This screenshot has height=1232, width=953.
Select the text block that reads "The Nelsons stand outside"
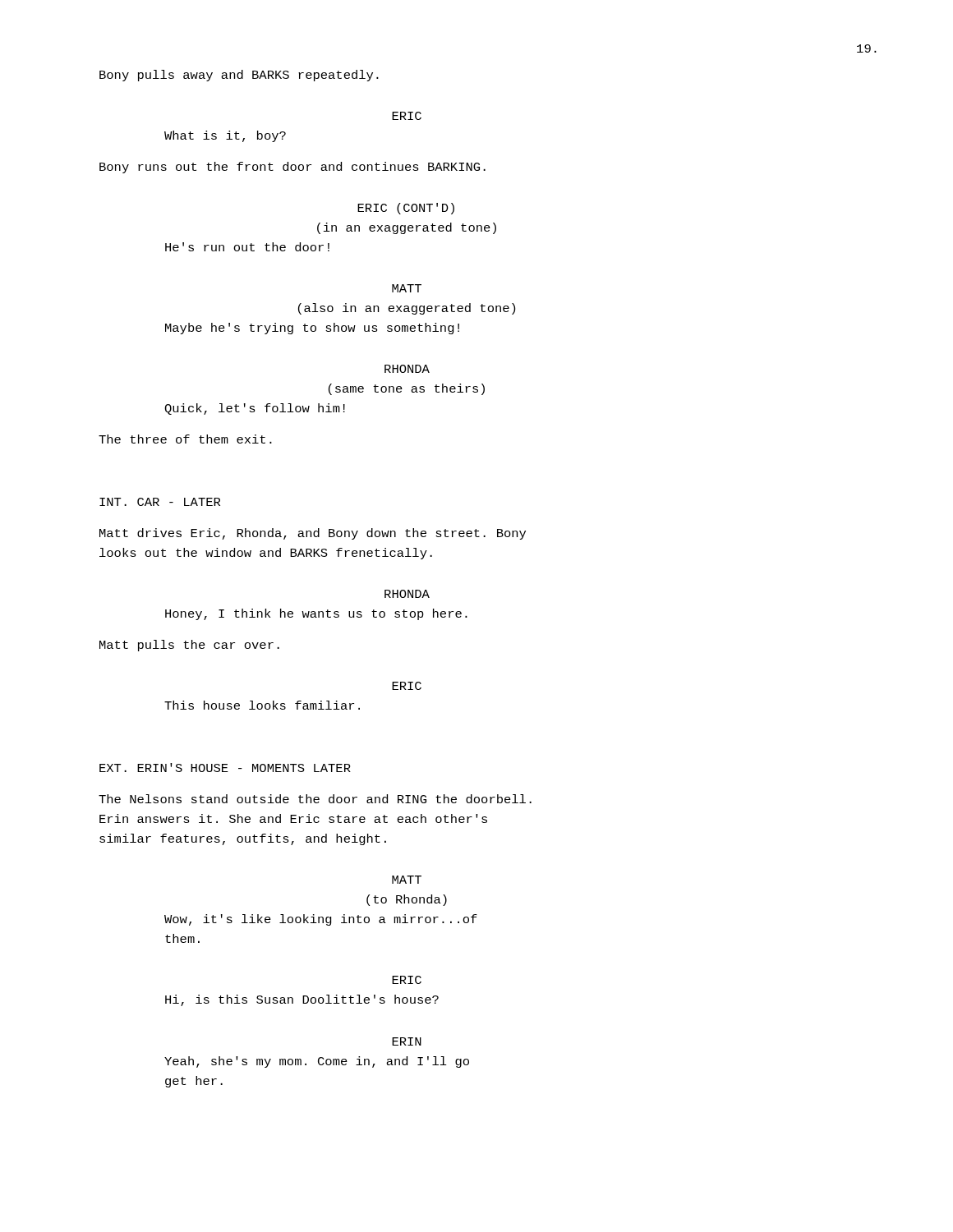[316, 820]
